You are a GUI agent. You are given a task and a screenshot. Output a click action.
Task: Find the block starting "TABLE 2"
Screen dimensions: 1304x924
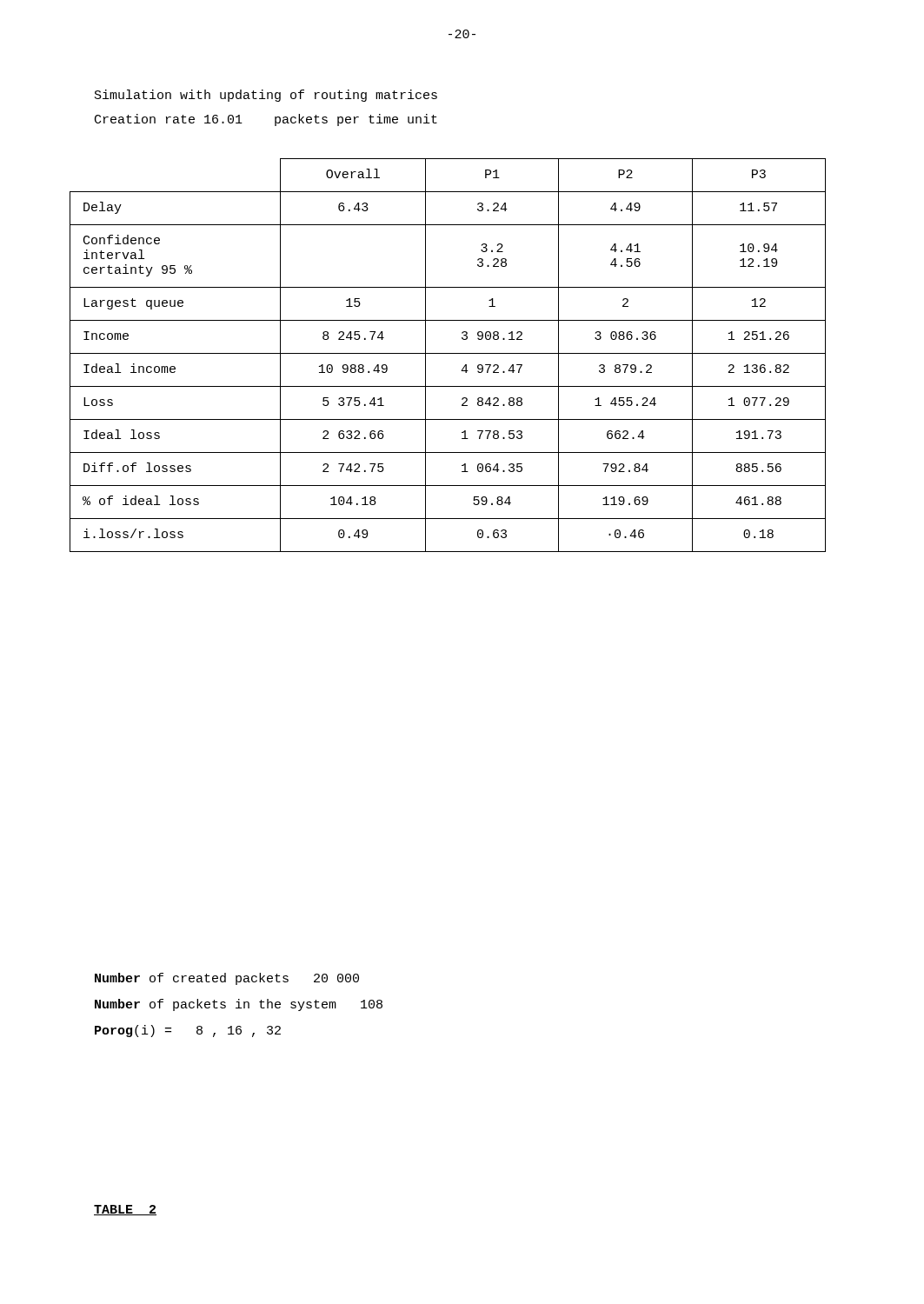pyautogui.click(x=125, y=1211)
